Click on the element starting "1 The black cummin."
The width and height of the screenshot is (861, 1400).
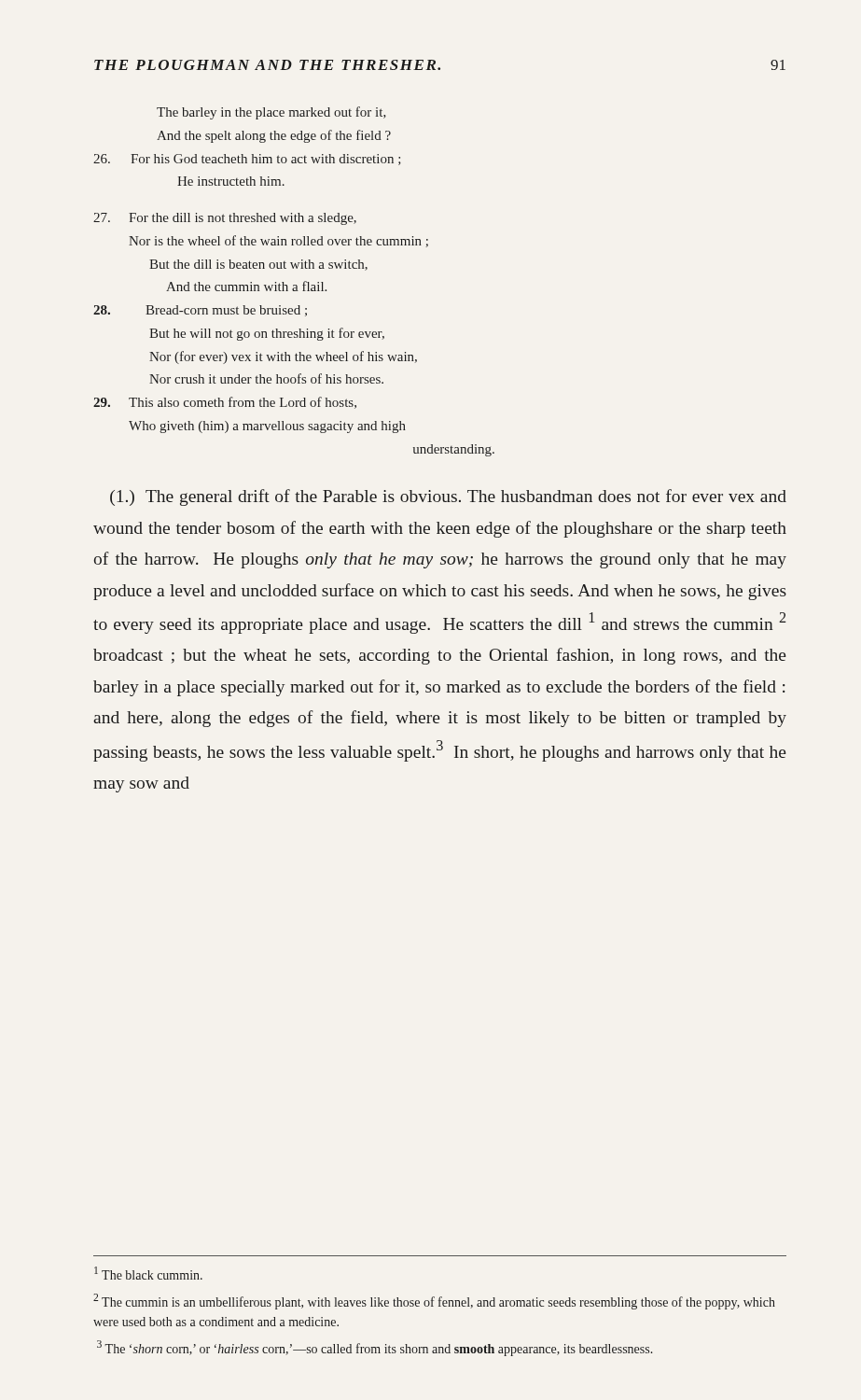coord(148,1274)
